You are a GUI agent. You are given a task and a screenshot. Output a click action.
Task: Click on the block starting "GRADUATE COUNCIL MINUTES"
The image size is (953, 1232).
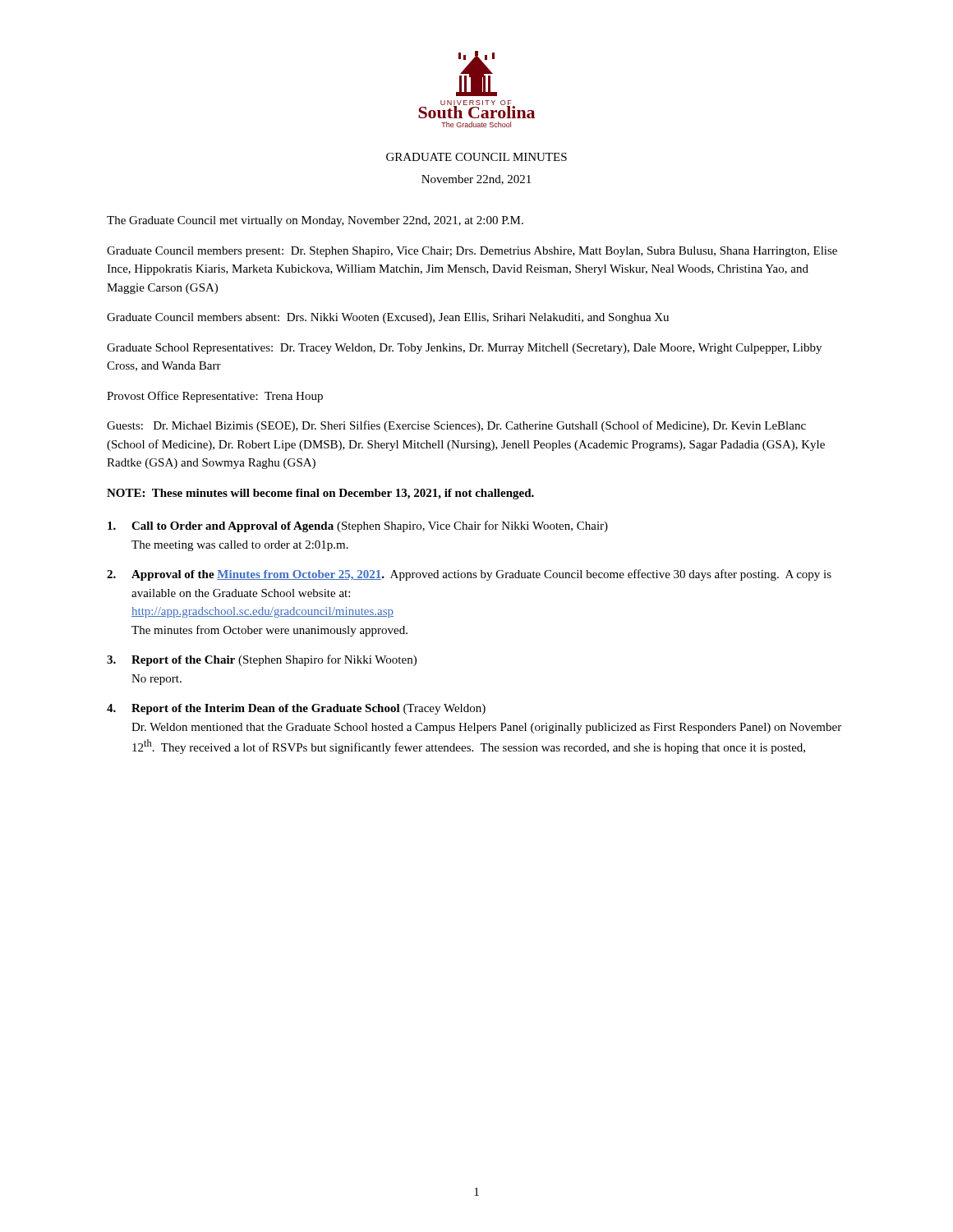coord(476,157)
